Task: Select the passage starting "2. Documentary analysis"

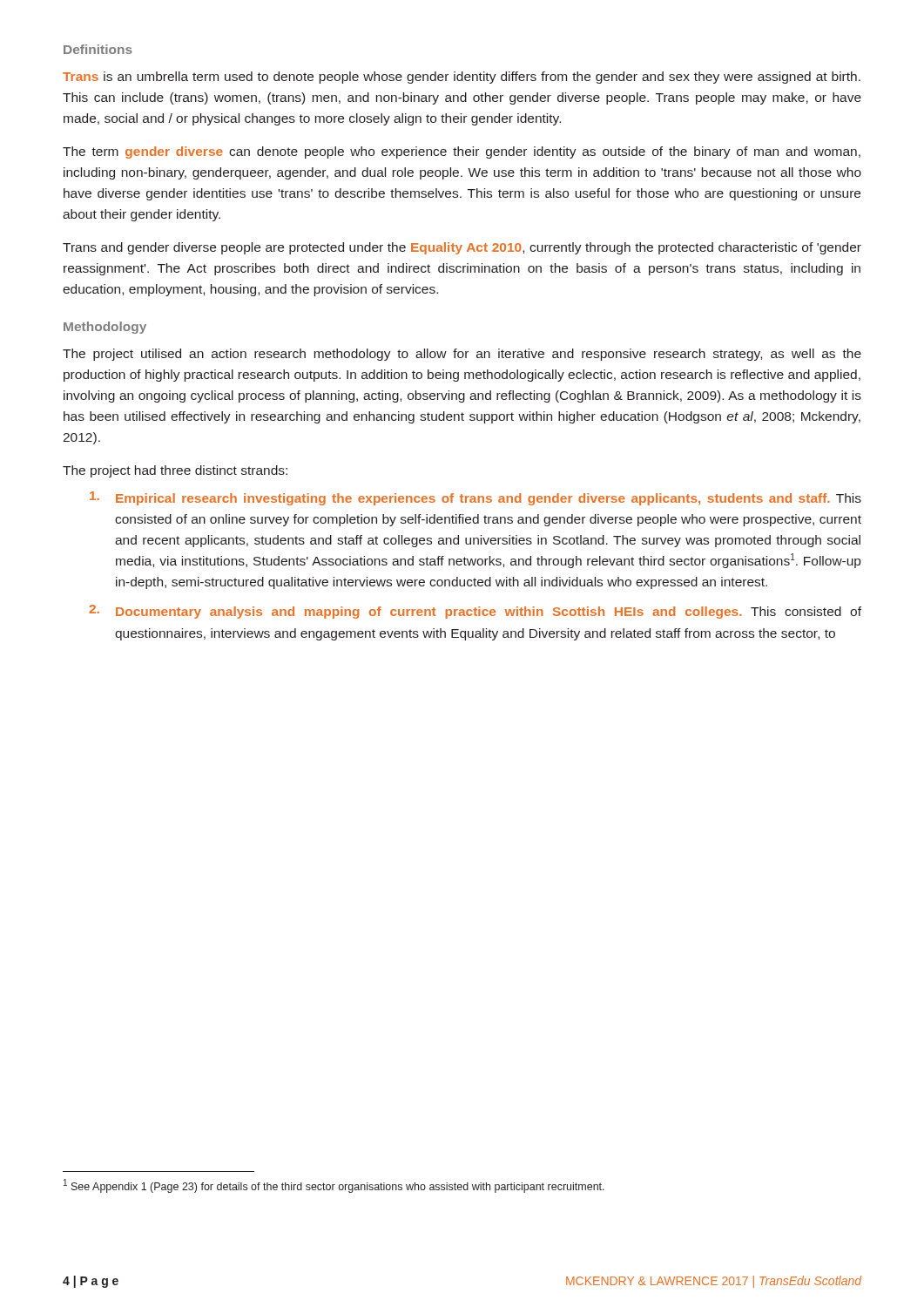Action: pos(475,623)
